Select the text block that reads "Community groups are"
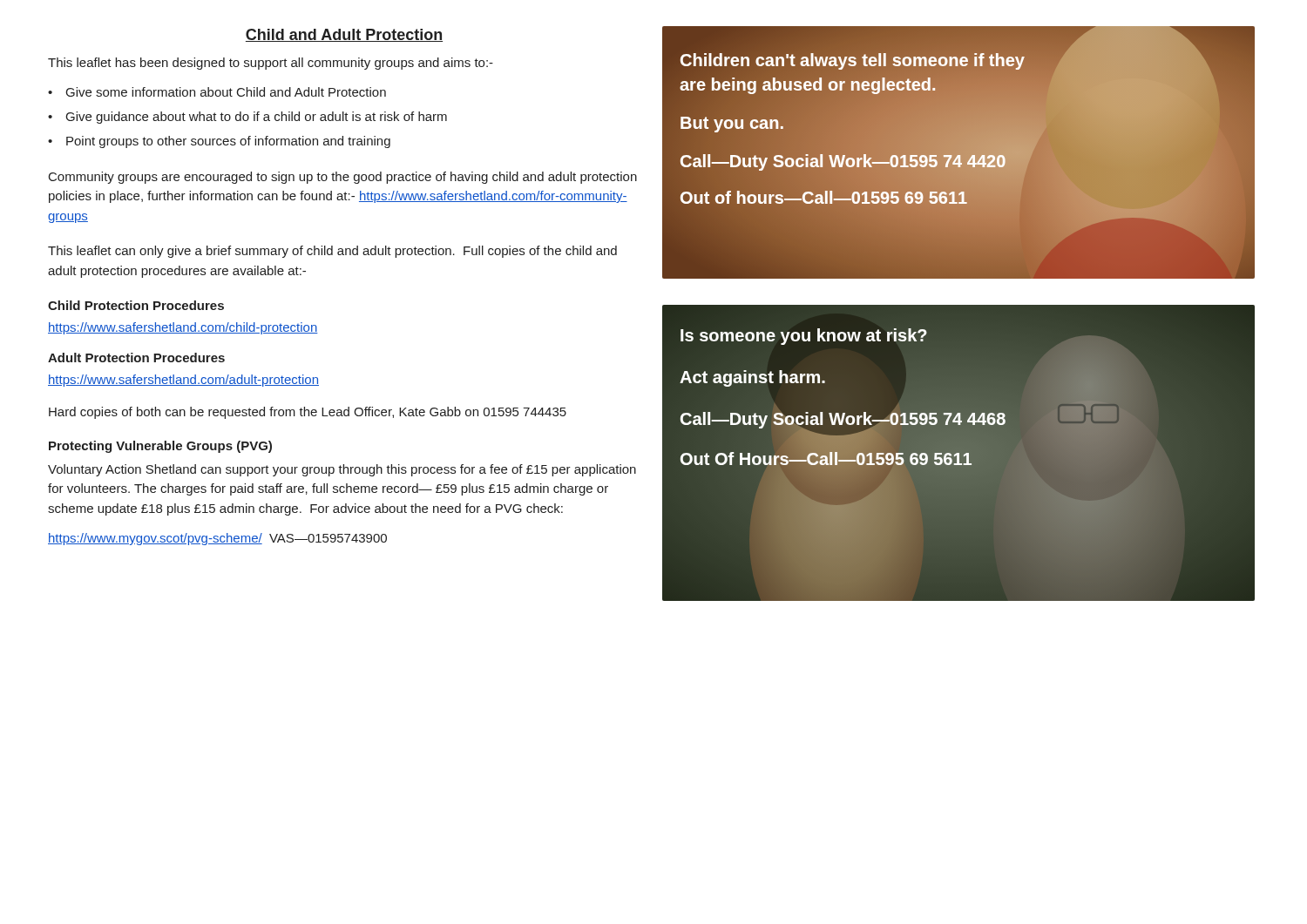The image size is (1307, 924). pos(343,196)
